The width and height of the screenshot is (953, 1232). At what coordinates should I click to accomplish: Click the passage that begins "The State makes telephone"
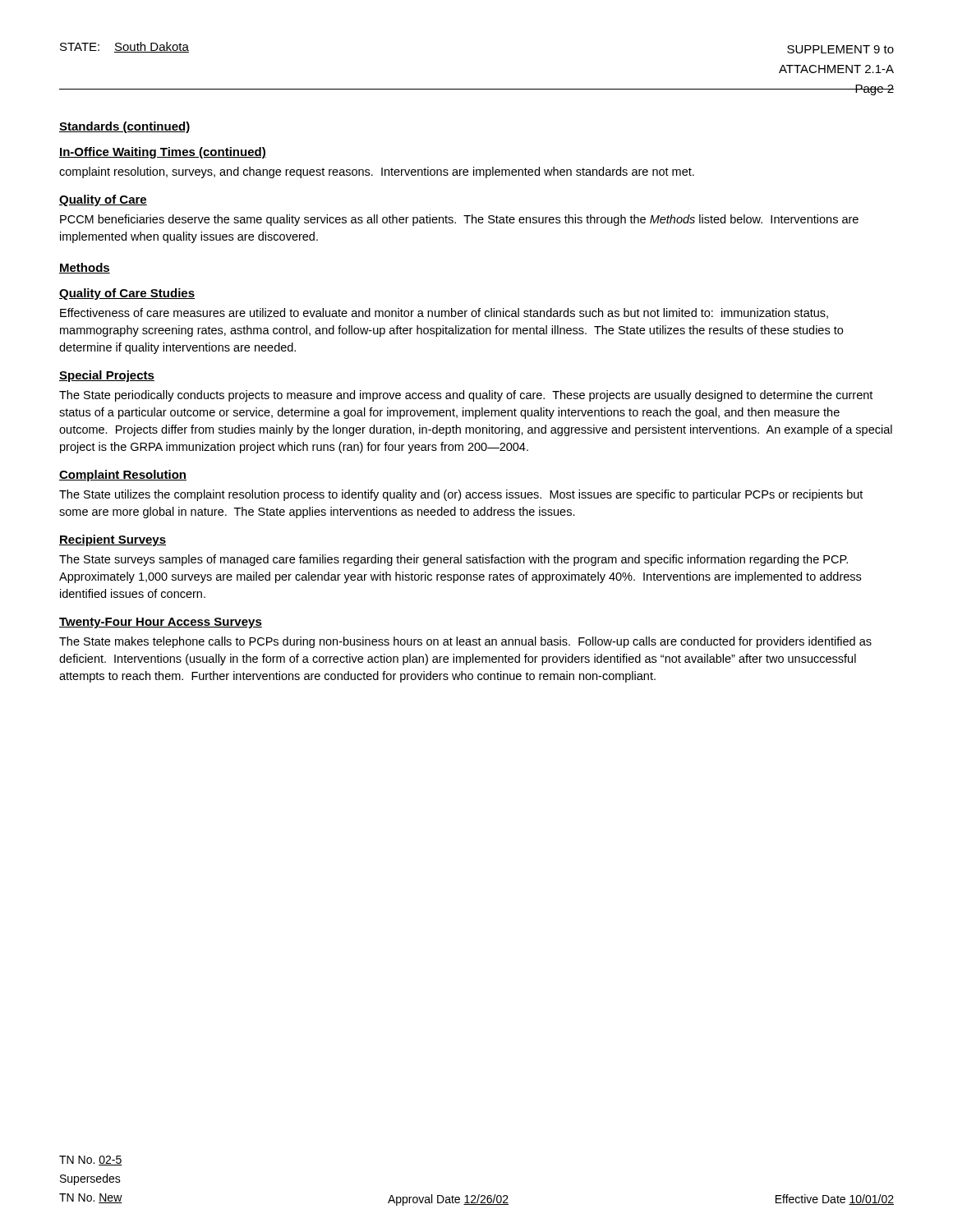pyautogui.click(x=465, y=659)
